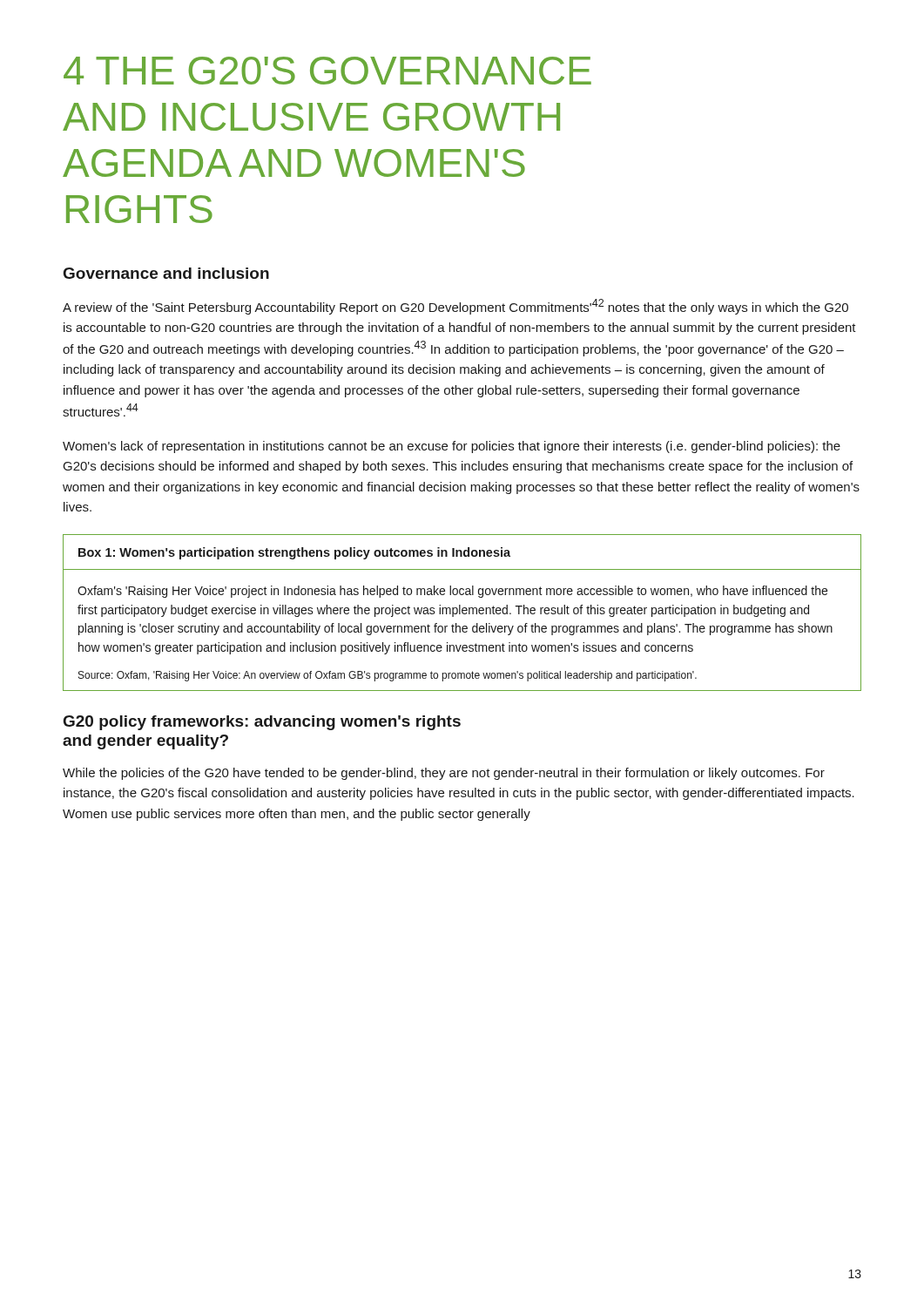Click where it says "Governance and inclusion"
The height and width of the screenshot is (1307, 924).
[166, 273]
